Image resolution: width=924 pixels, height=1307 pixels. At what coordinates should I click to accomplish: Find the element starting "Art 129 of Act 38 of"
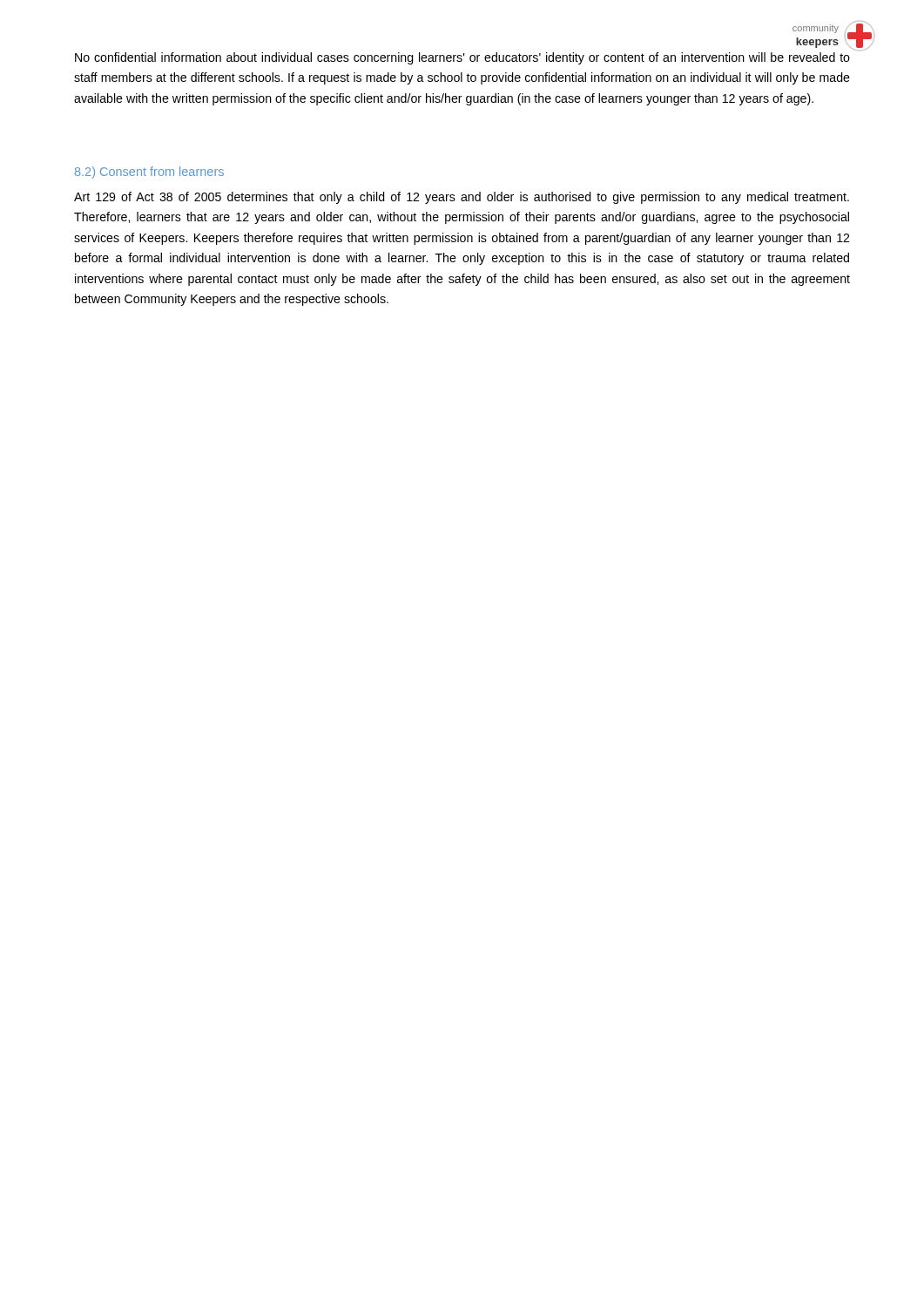click(462, 248)
